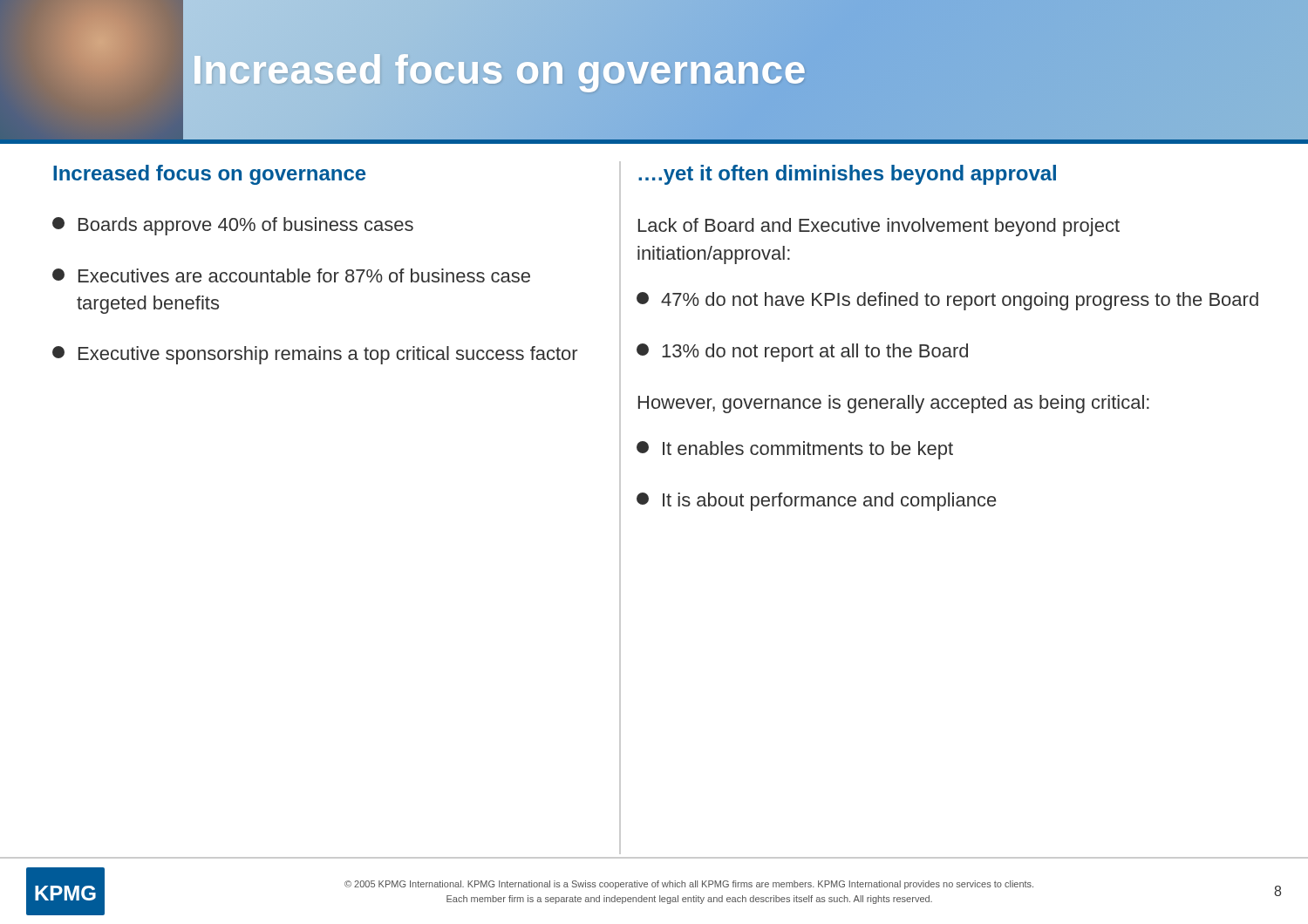This screenshot has width=1308, height=924.
Task: Locate the list item that reads "Boards approve 40% of business cases"
Action: (x=233, y=225)
